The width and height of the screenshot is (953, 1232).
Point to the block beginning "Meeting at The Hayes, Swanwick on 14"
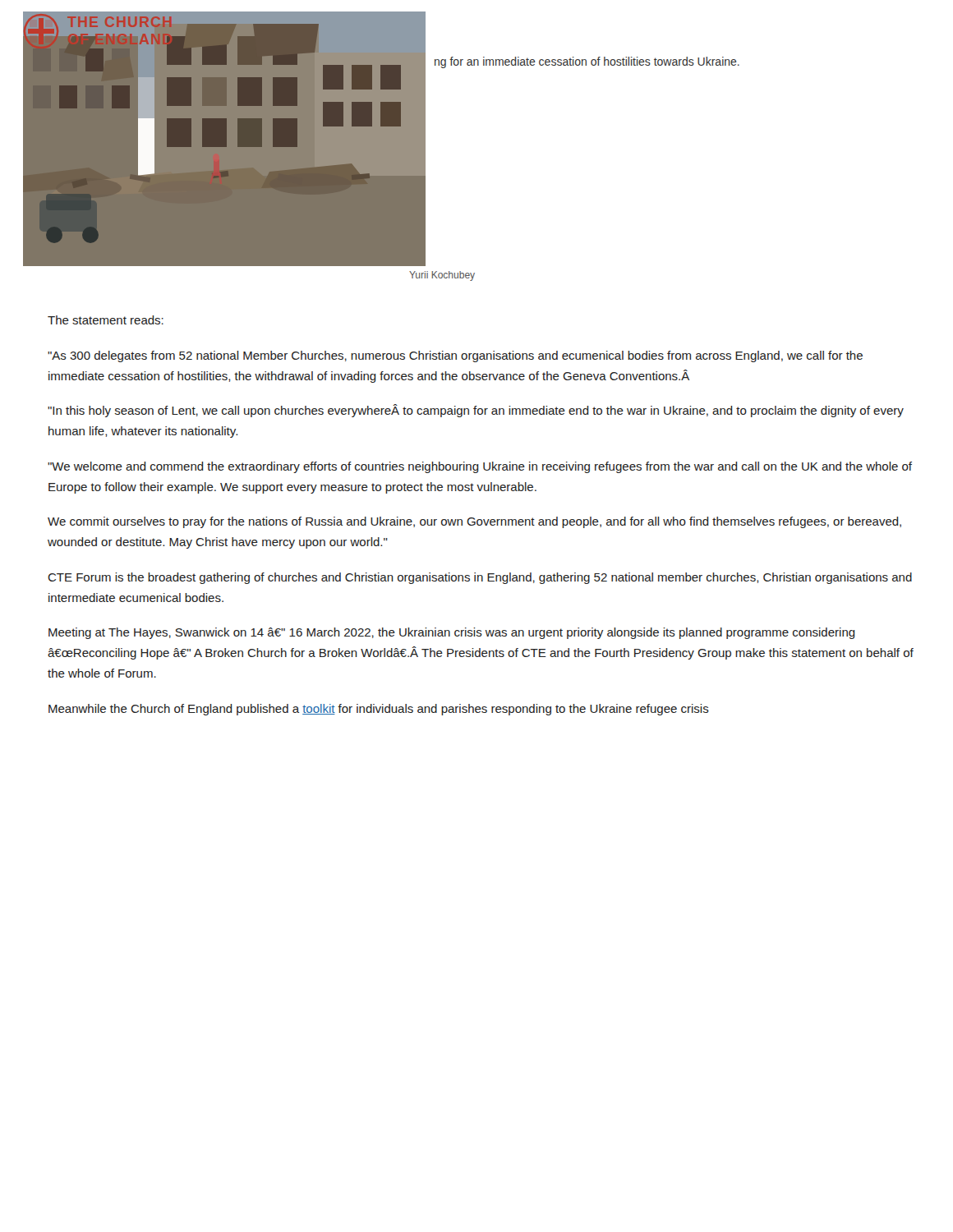(x=480, y=653)
